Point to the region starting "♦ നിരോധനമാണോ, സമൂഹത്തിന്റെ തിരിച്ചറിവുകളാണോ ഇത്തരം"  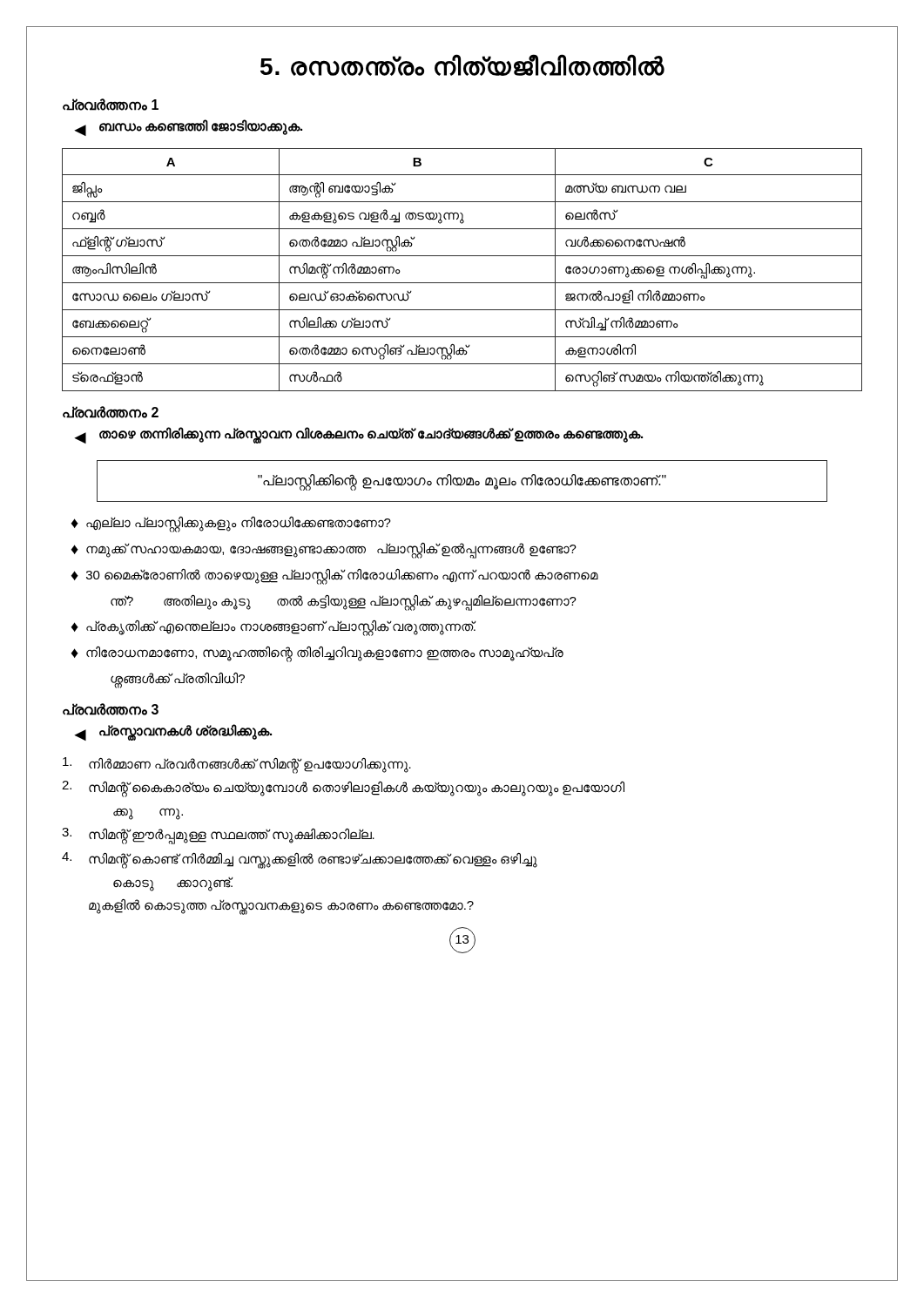point(466,653)
